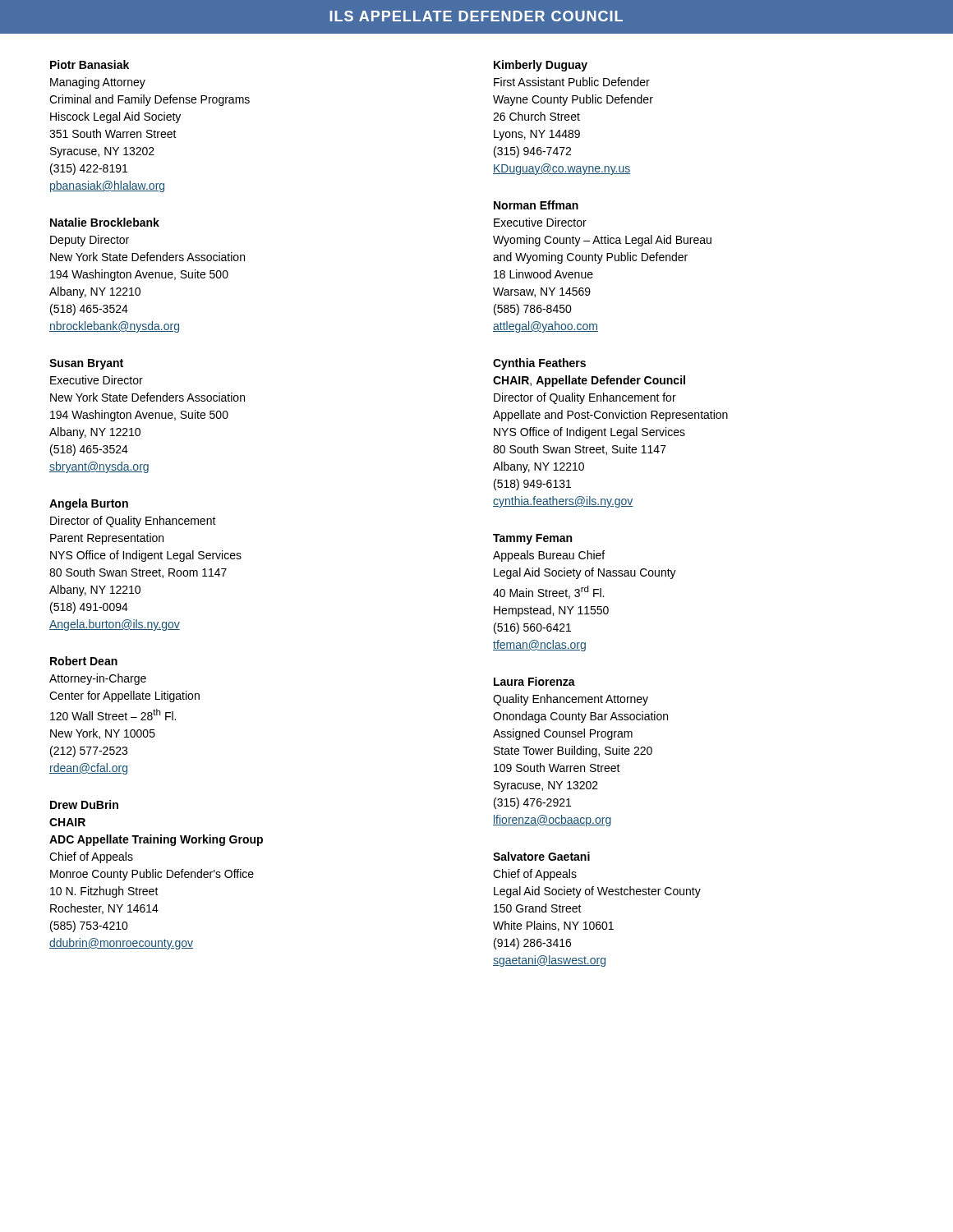Navigate to the text block starting "Natalie Brocklebank Deputy Director New York State Defenders"

pyautogui.click(x=105, y=222)
